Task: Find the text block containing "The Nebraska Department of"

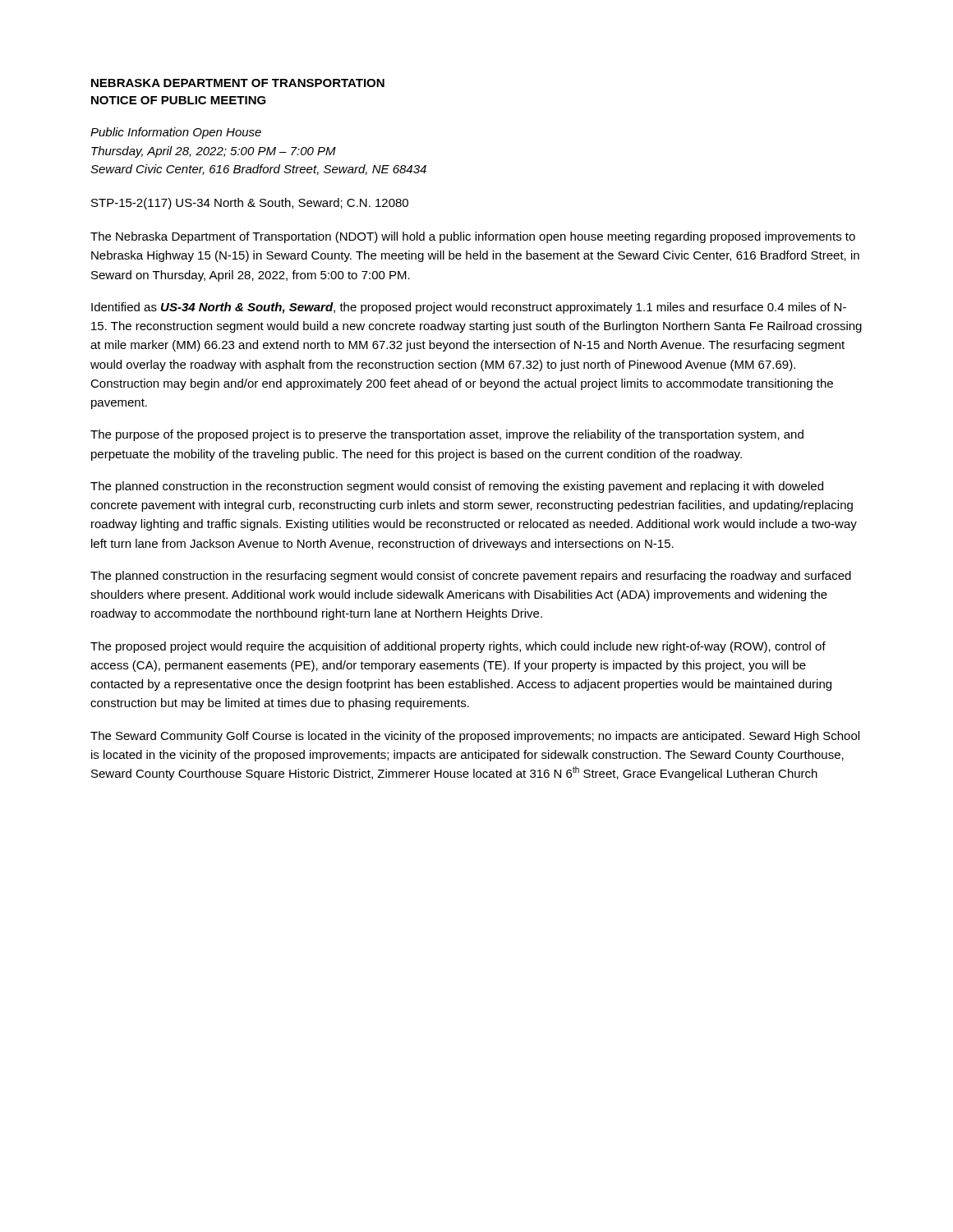Action: coord(475,255)
